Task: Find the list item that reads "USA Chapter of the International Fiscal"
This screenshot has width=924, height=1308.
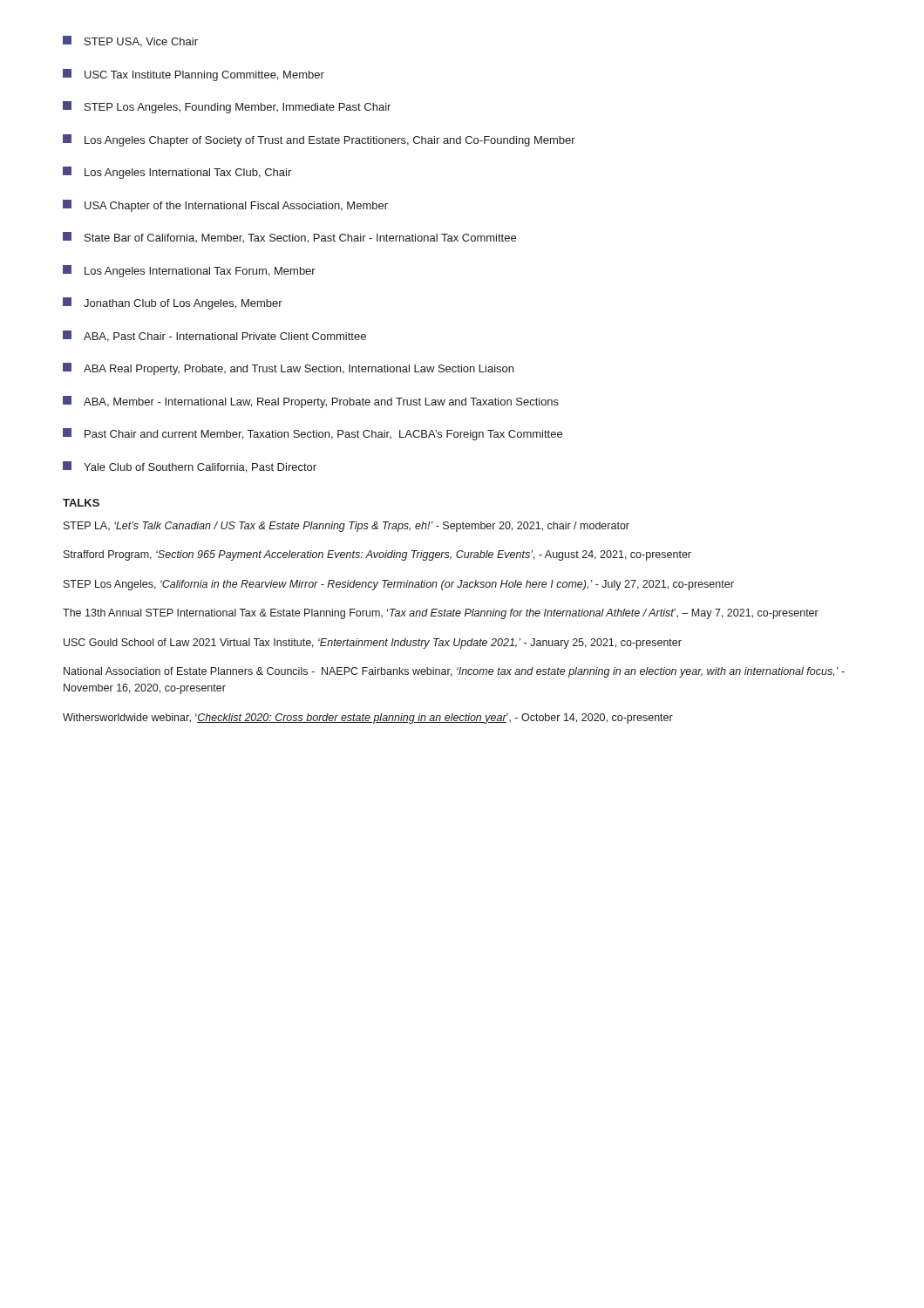Action: (225, 205)
